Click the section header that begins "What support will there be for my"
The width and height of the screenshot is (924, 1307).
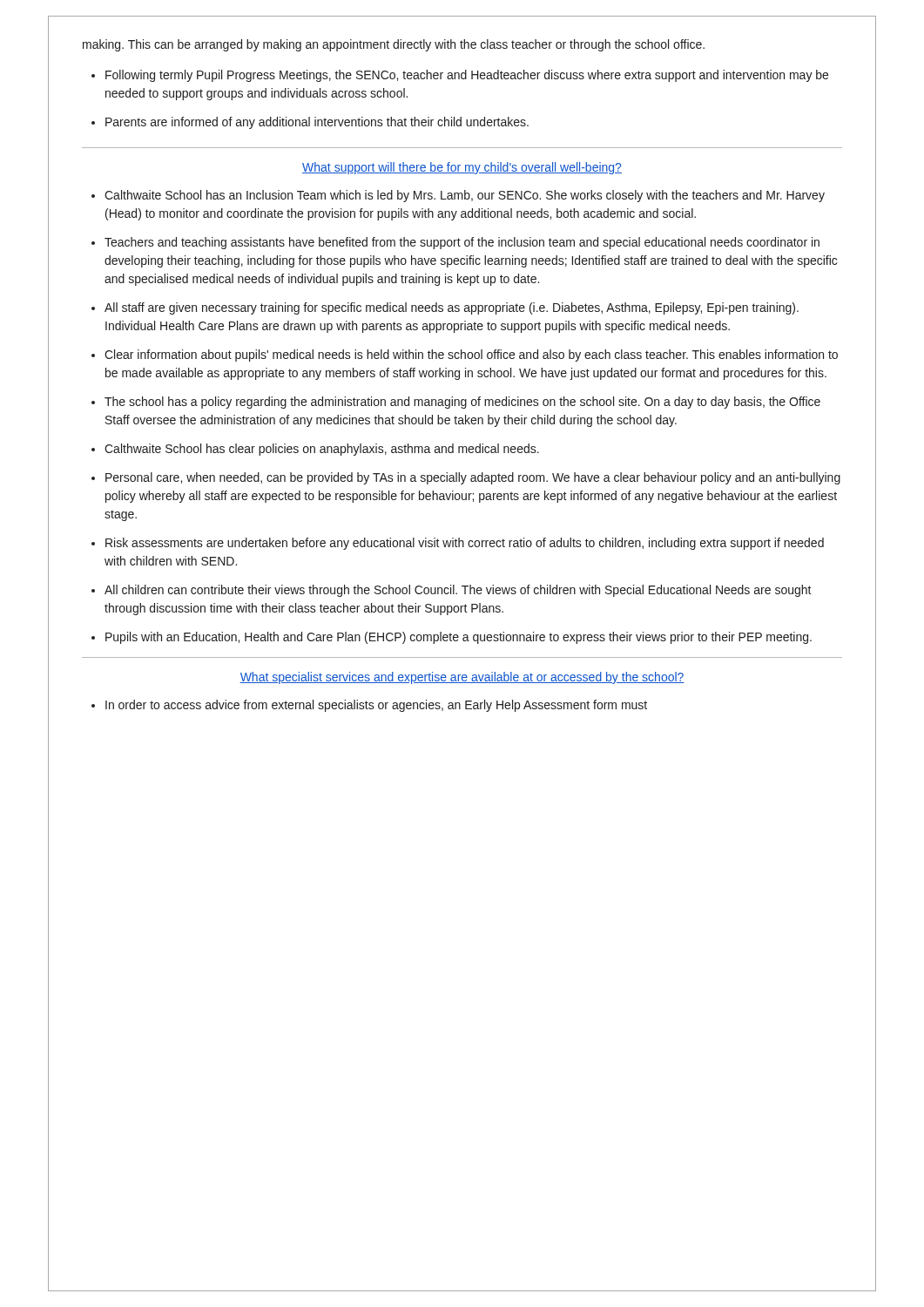click(x=462, y=167)
